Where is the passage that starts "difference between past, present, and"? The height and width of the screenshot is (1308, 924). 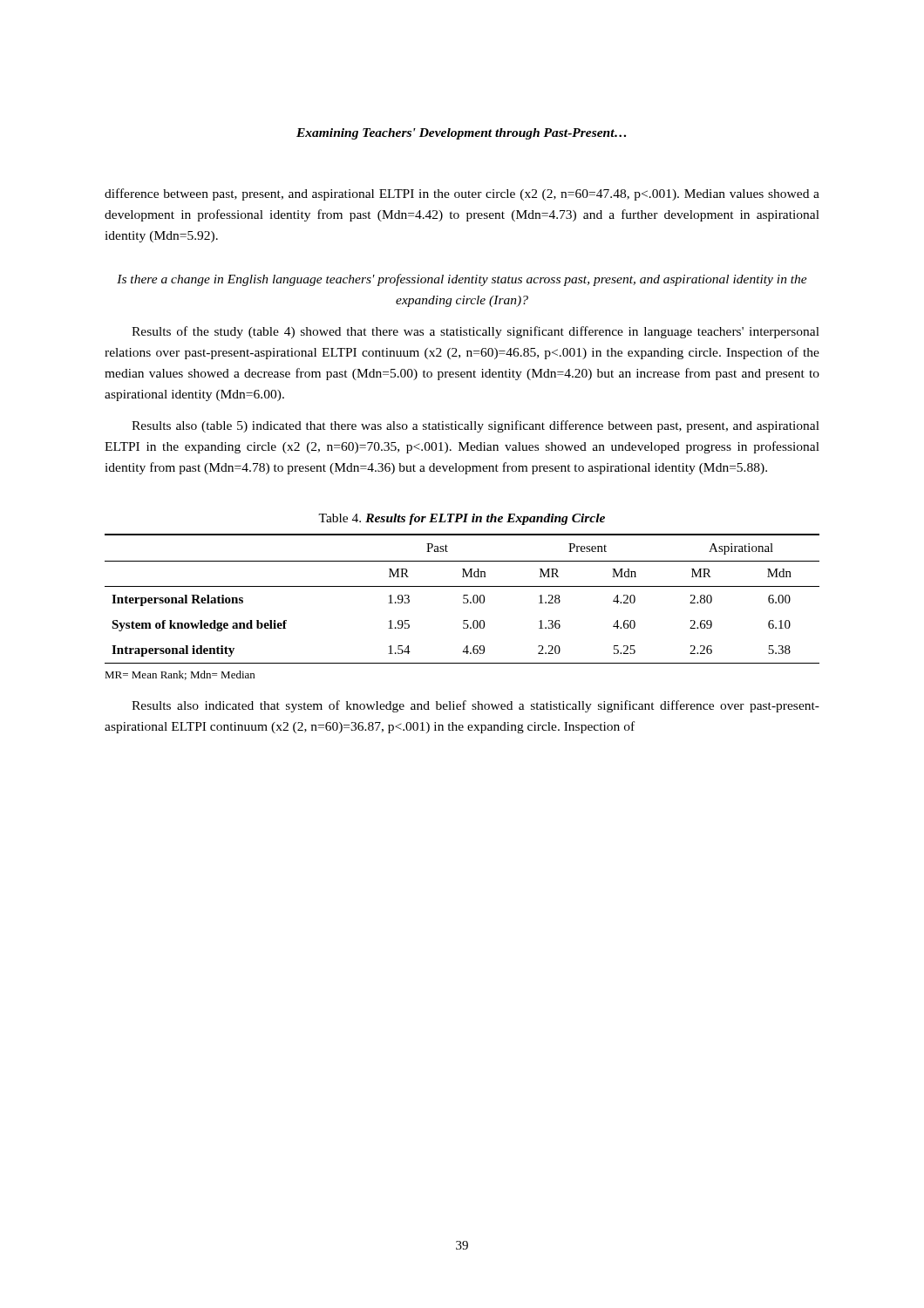462,215
